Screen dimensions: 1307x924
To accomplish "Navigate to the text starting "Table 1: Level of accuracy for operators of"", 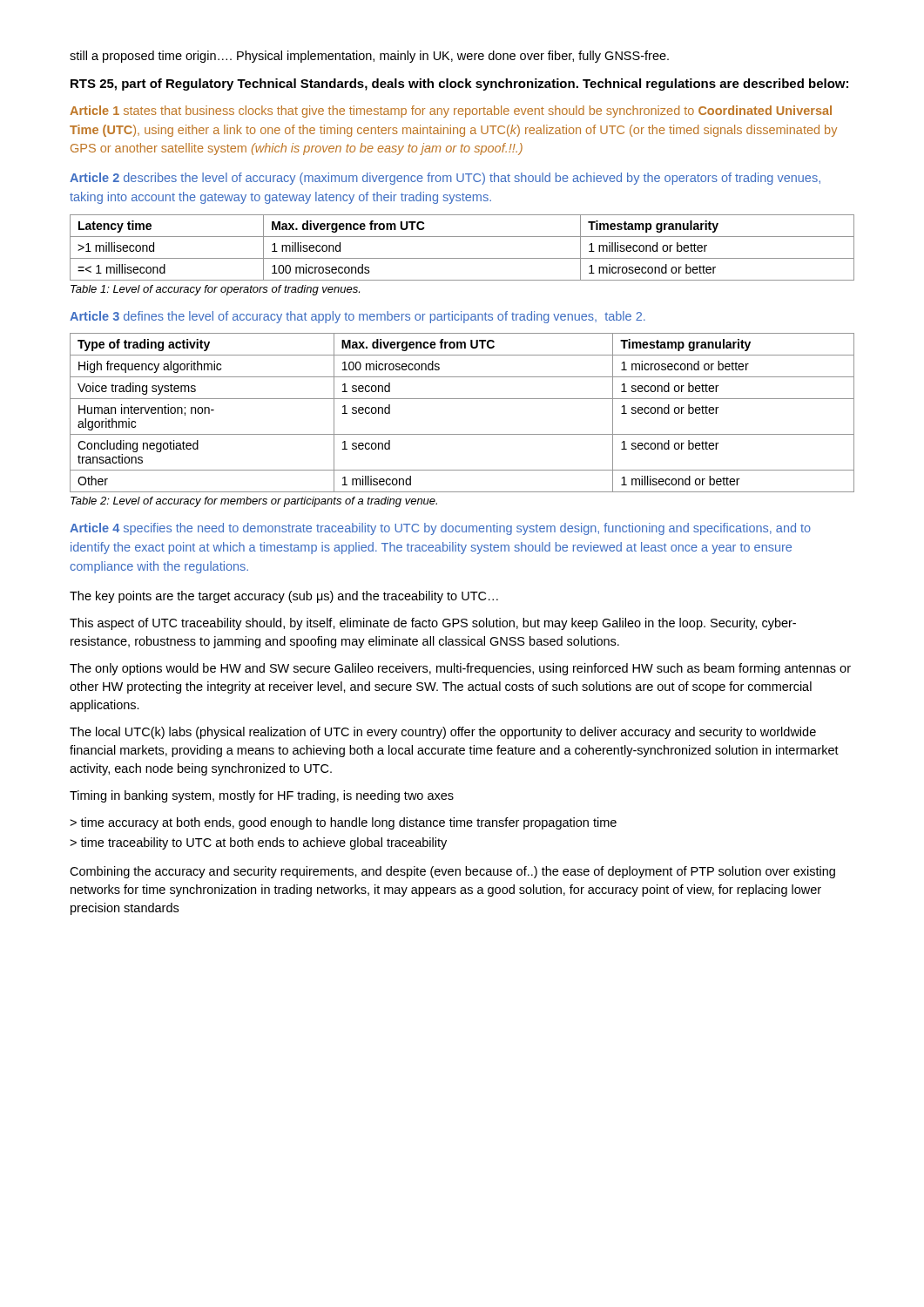I will pyautogui.click(x=215, y=288).
